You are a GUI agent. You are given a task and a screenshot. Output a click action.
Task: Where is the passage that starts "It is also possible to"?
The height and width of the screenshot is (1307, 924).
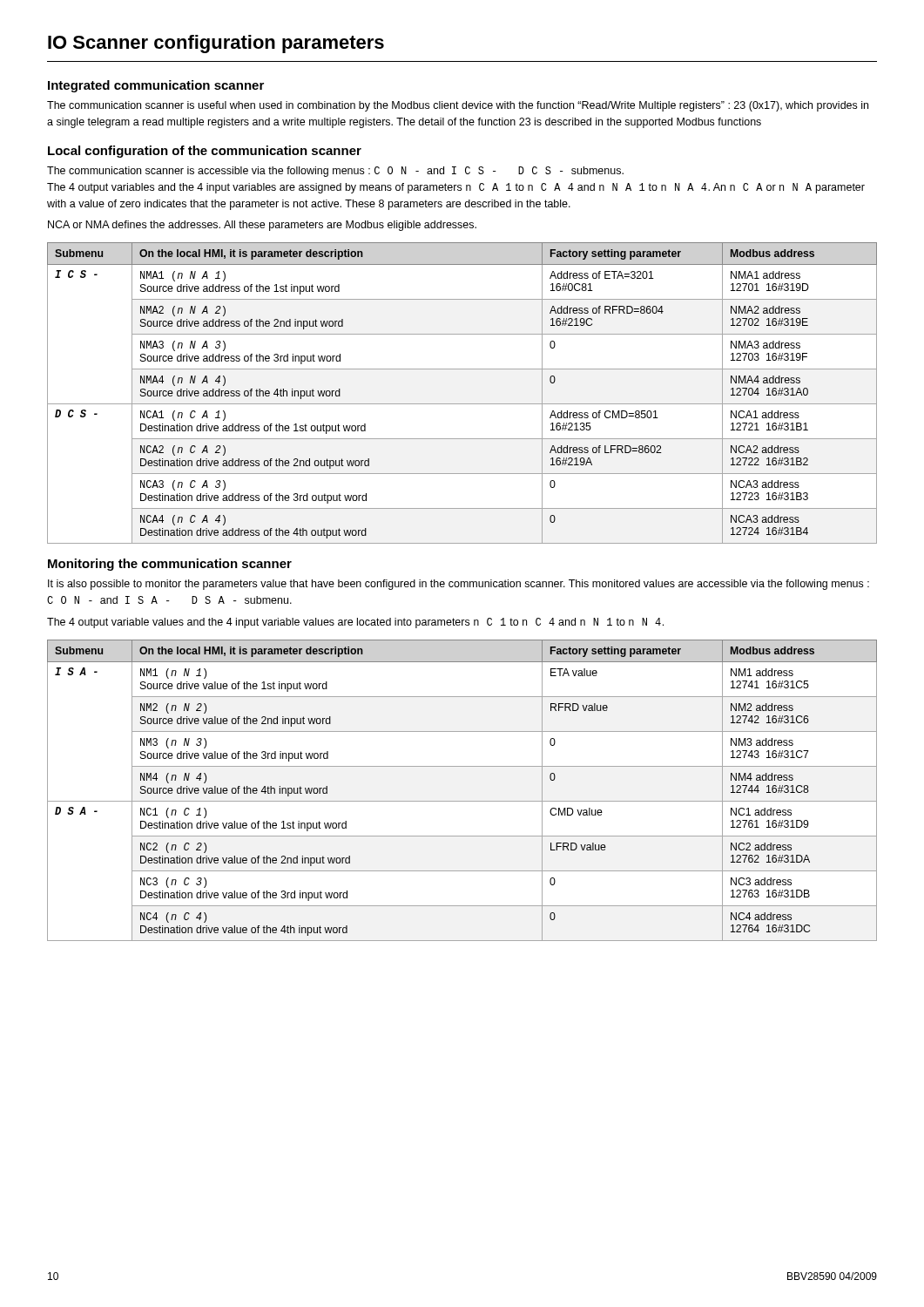[458, 592]
